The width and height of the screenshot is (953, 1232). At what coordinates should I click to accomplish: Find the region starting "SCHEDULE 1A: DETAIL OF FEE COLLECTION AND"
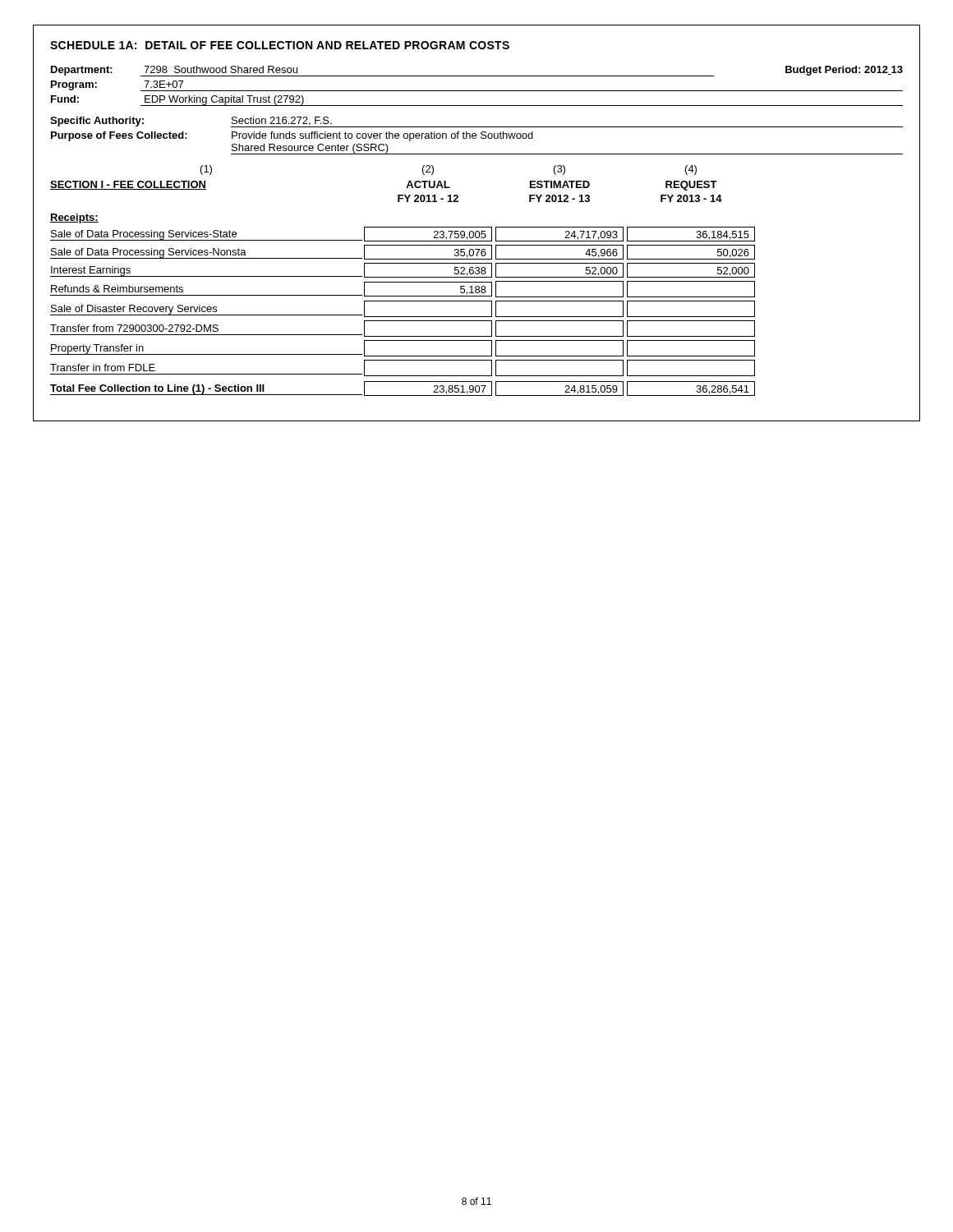pos(476,45)
